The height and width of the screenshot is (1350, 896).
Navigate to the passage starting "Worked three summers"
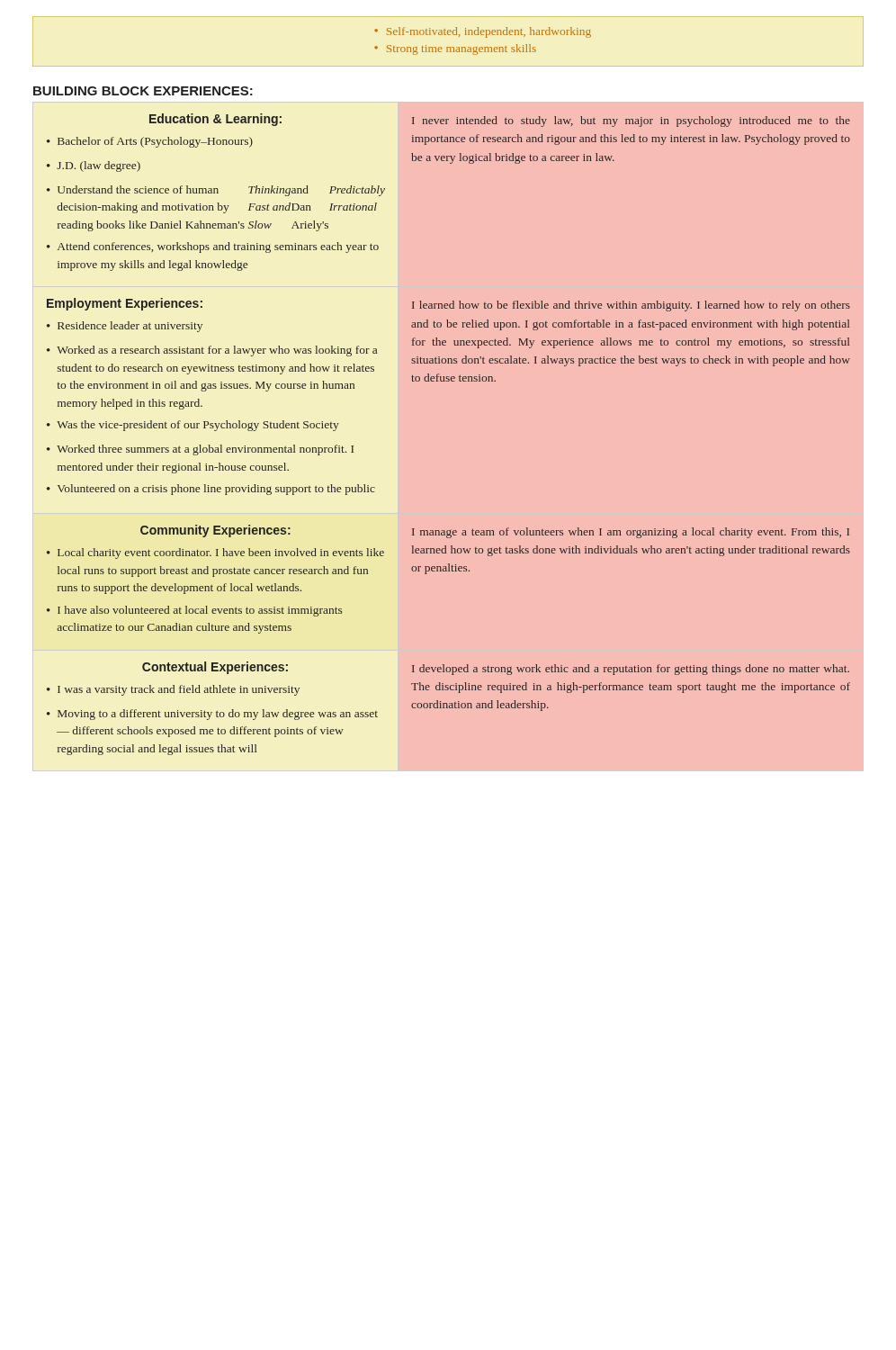[x=206, y=458]
